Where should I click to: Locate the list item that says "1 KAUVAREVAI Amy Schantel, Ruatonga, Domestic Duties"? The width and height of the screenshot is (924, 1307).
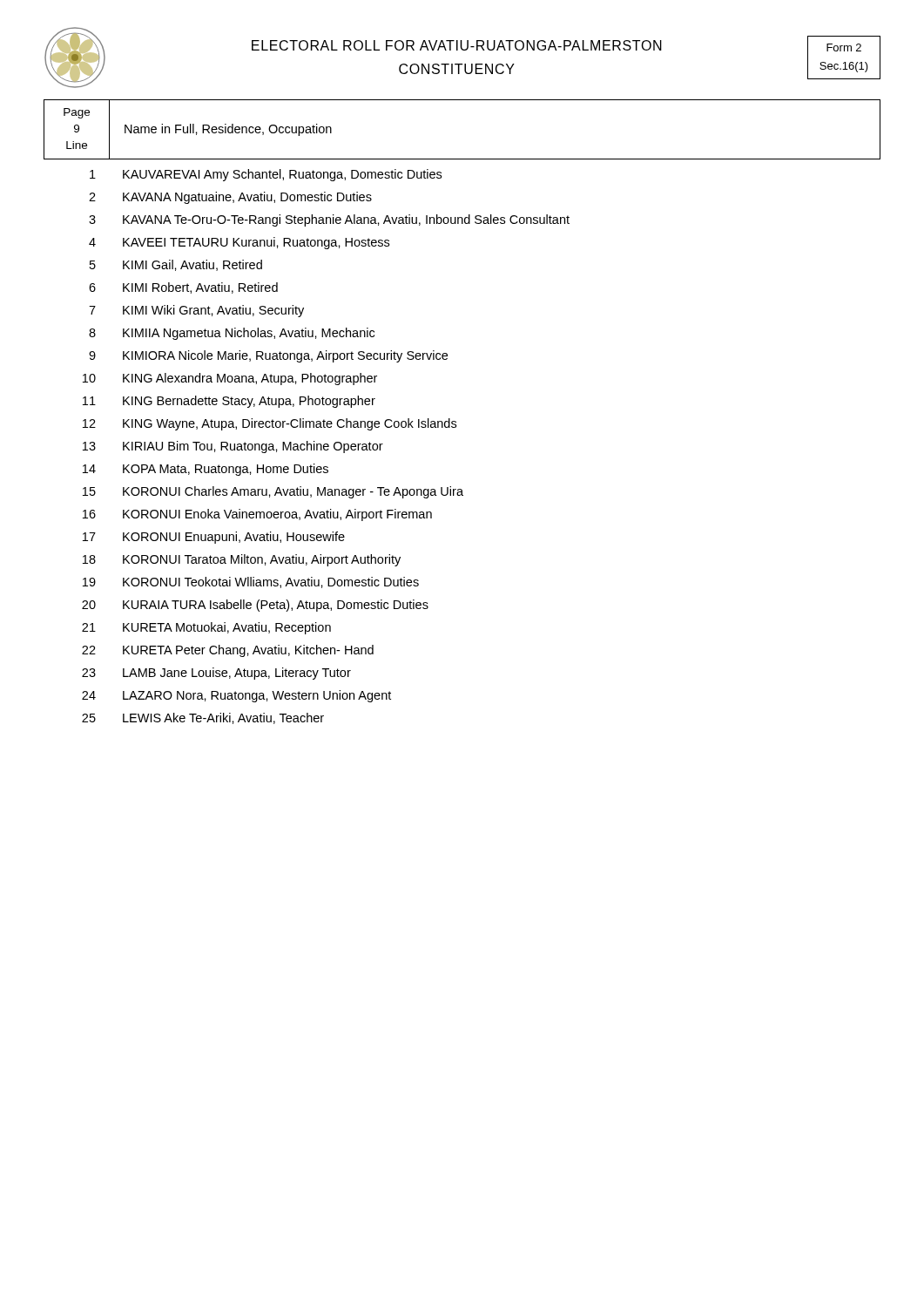click(x=243, y=174)
